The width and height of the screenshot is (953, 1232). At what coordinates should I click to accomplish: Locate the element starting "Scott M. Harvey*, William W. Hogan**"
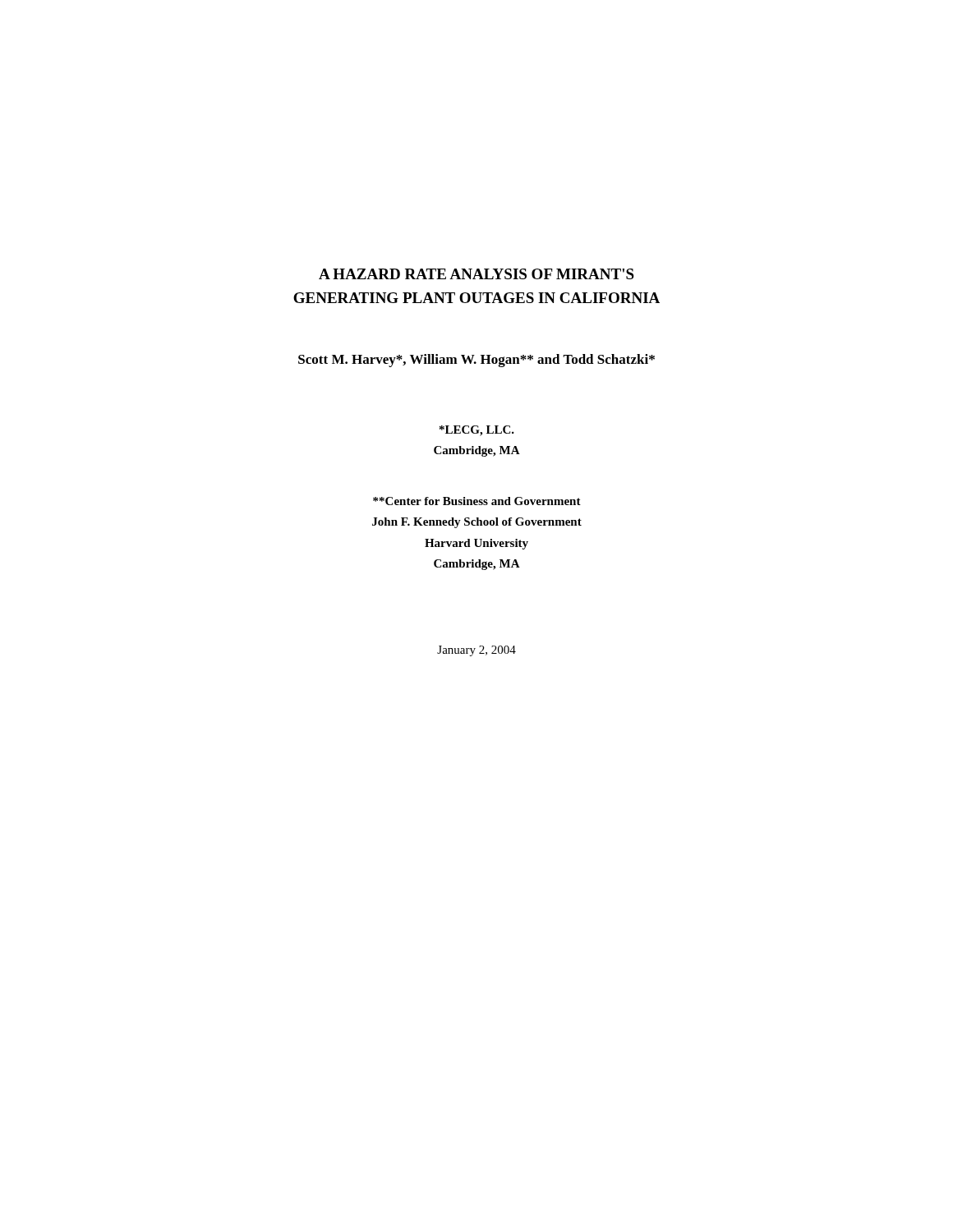476,359
